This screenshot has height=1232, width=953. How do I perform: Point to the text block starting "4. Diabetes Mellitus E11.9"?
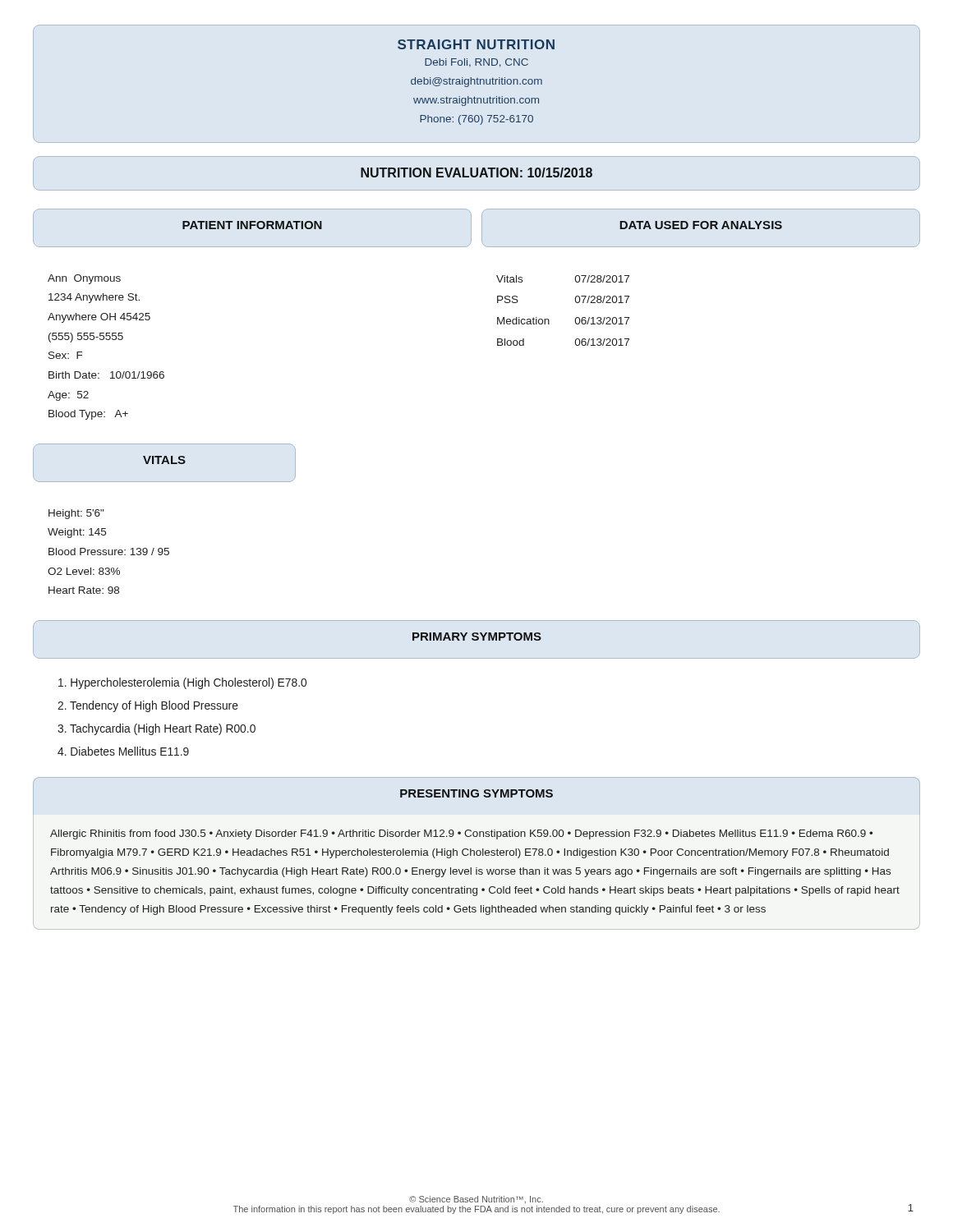click(x=123, y=752)
